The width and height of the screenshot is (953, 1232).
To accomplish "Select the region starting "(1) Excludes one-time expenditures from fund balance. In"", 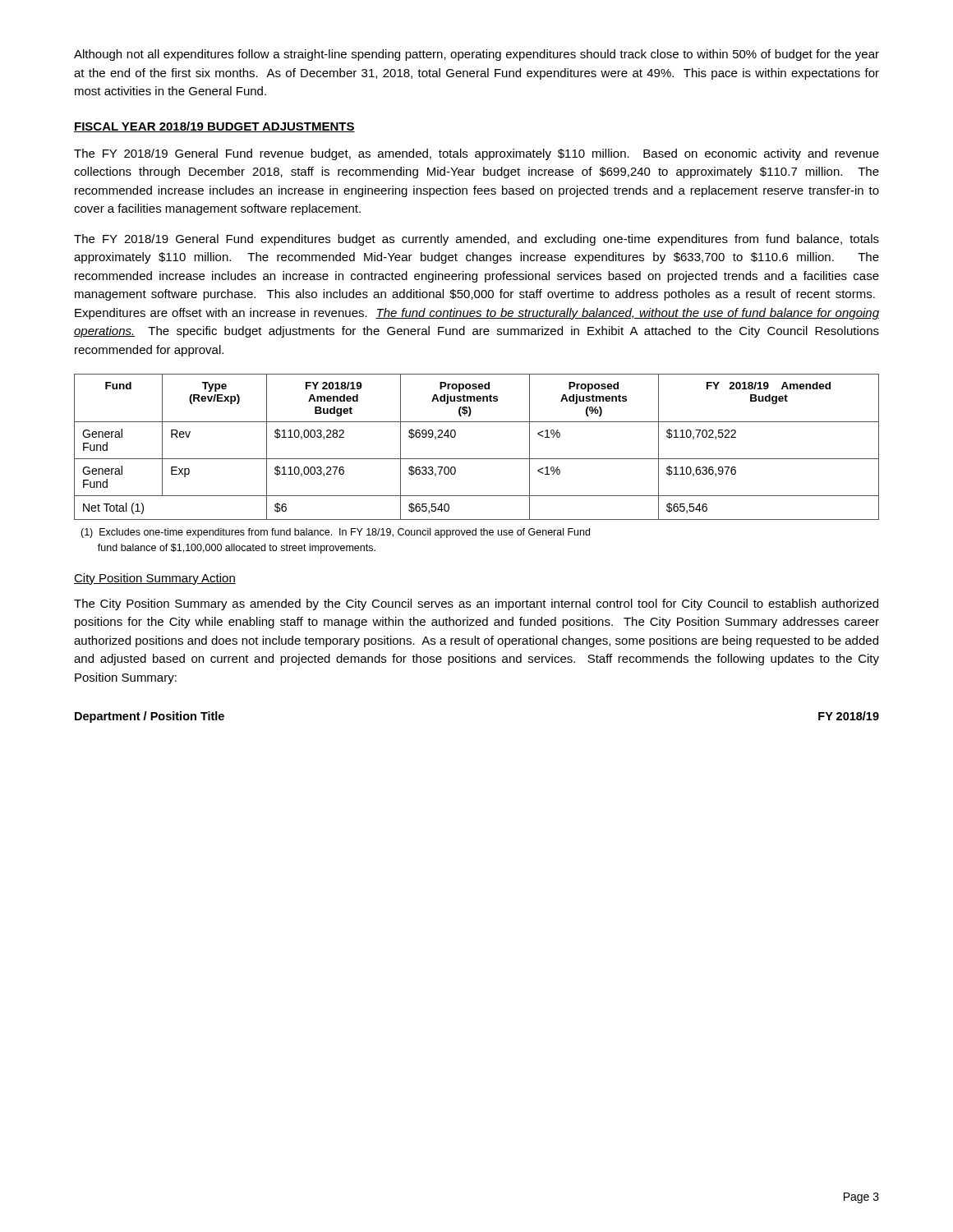I will (336, 540).
